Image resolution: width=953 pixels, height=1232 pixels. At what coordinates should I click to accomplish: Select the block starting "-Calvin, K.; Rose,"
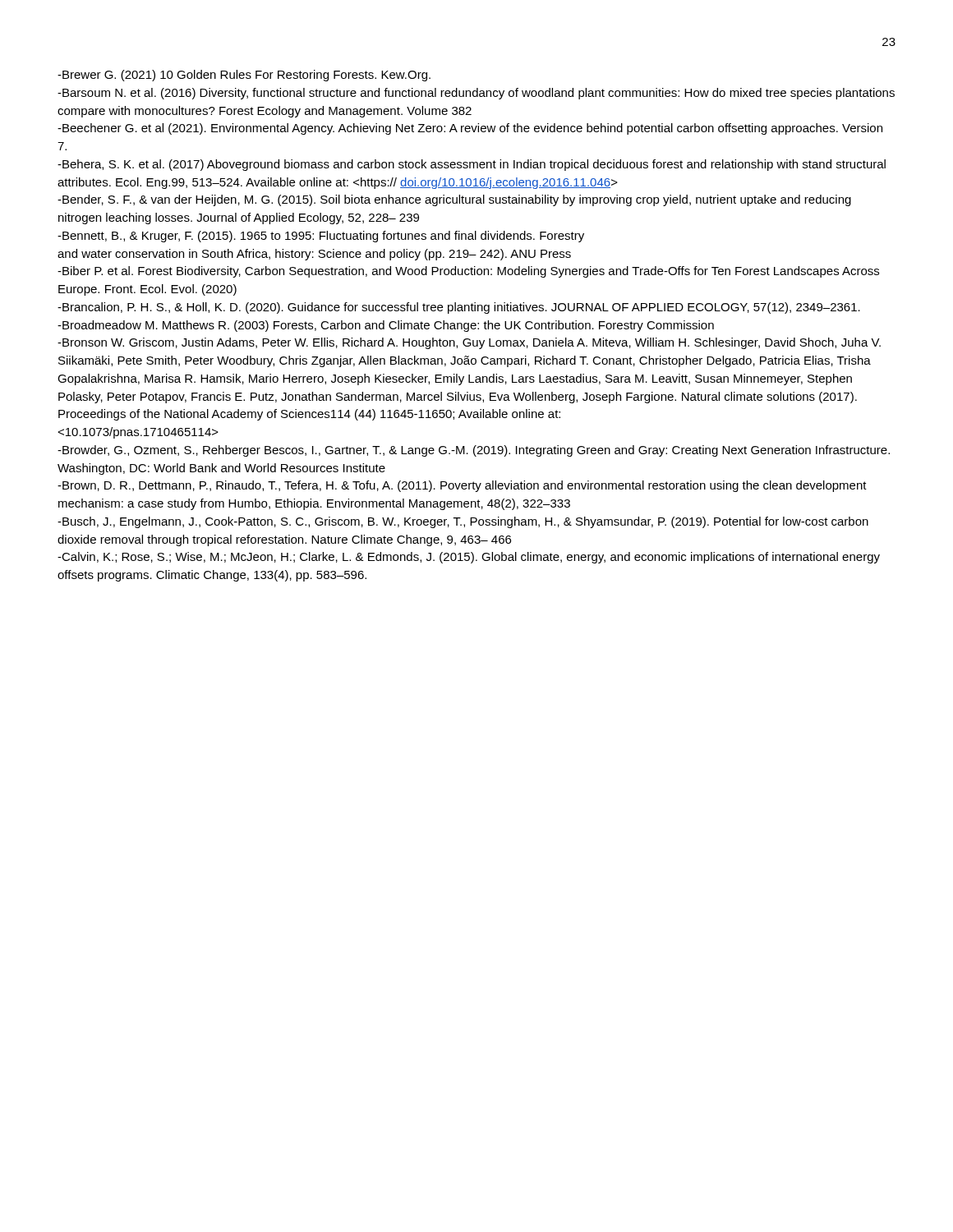coord(469,566)
